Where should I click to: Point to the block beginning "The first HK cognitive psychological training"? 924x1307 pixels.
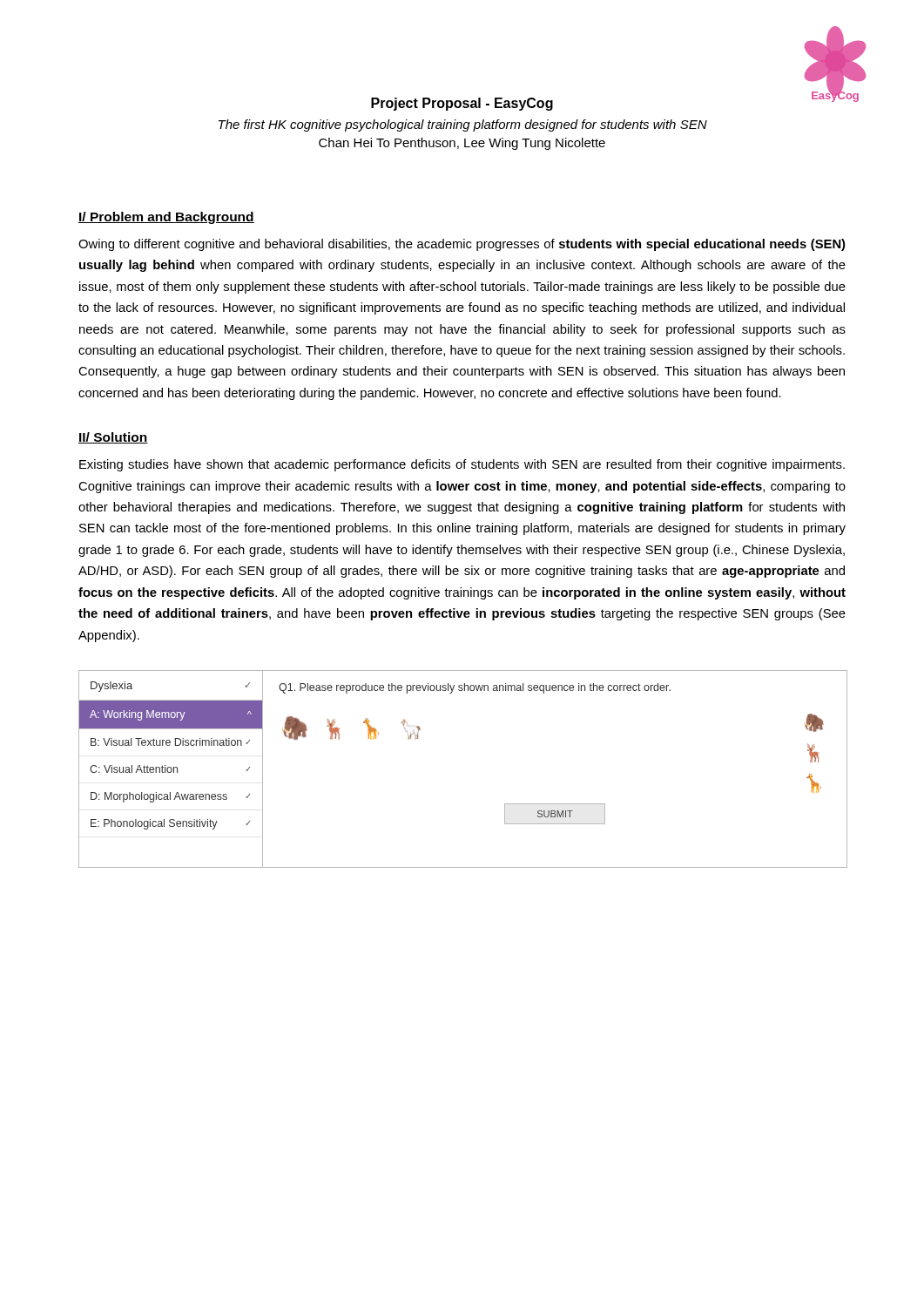(x=462, y=124)
